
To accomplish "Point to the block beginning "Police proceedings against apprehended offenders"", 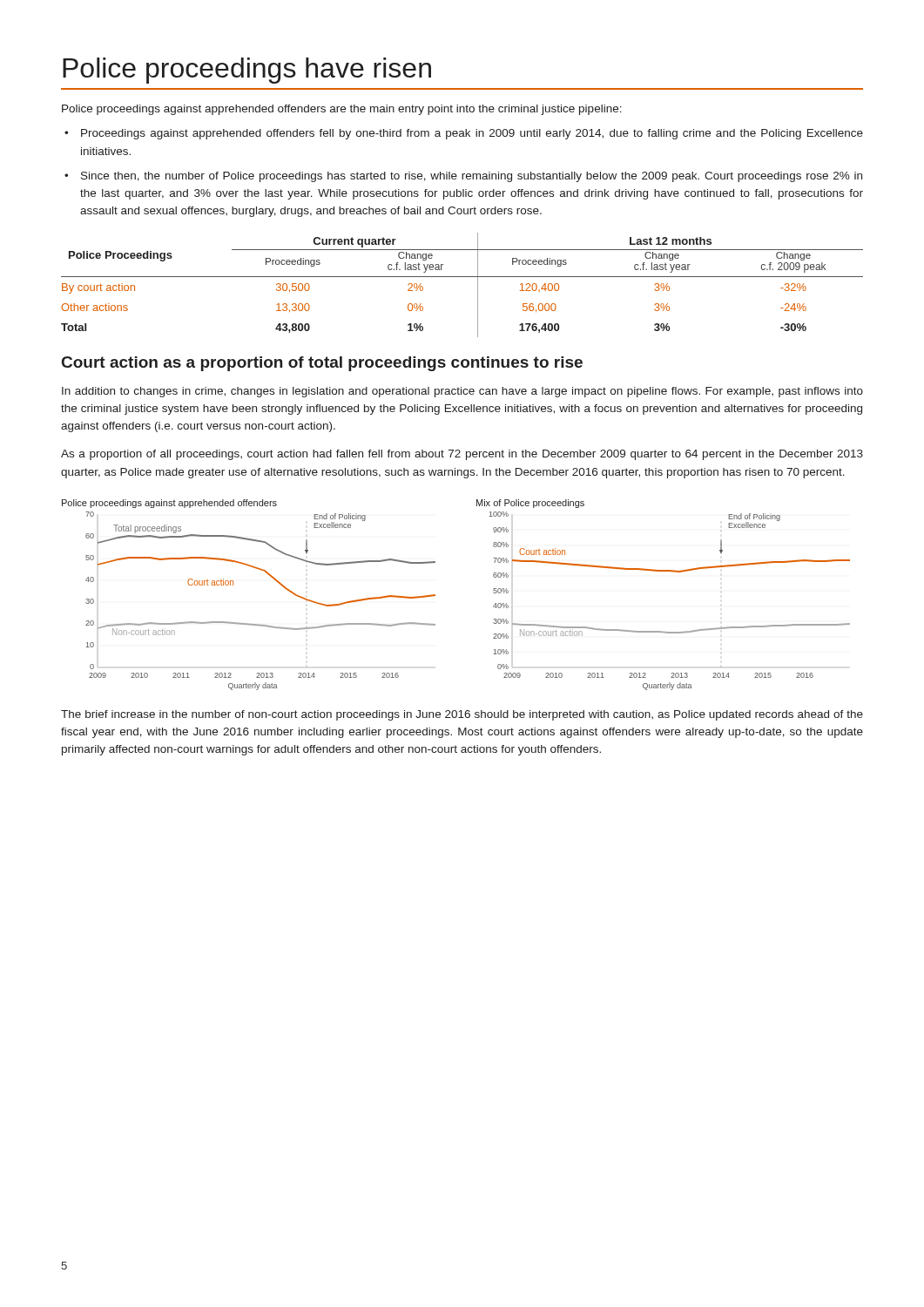I will tap(462, 109).
